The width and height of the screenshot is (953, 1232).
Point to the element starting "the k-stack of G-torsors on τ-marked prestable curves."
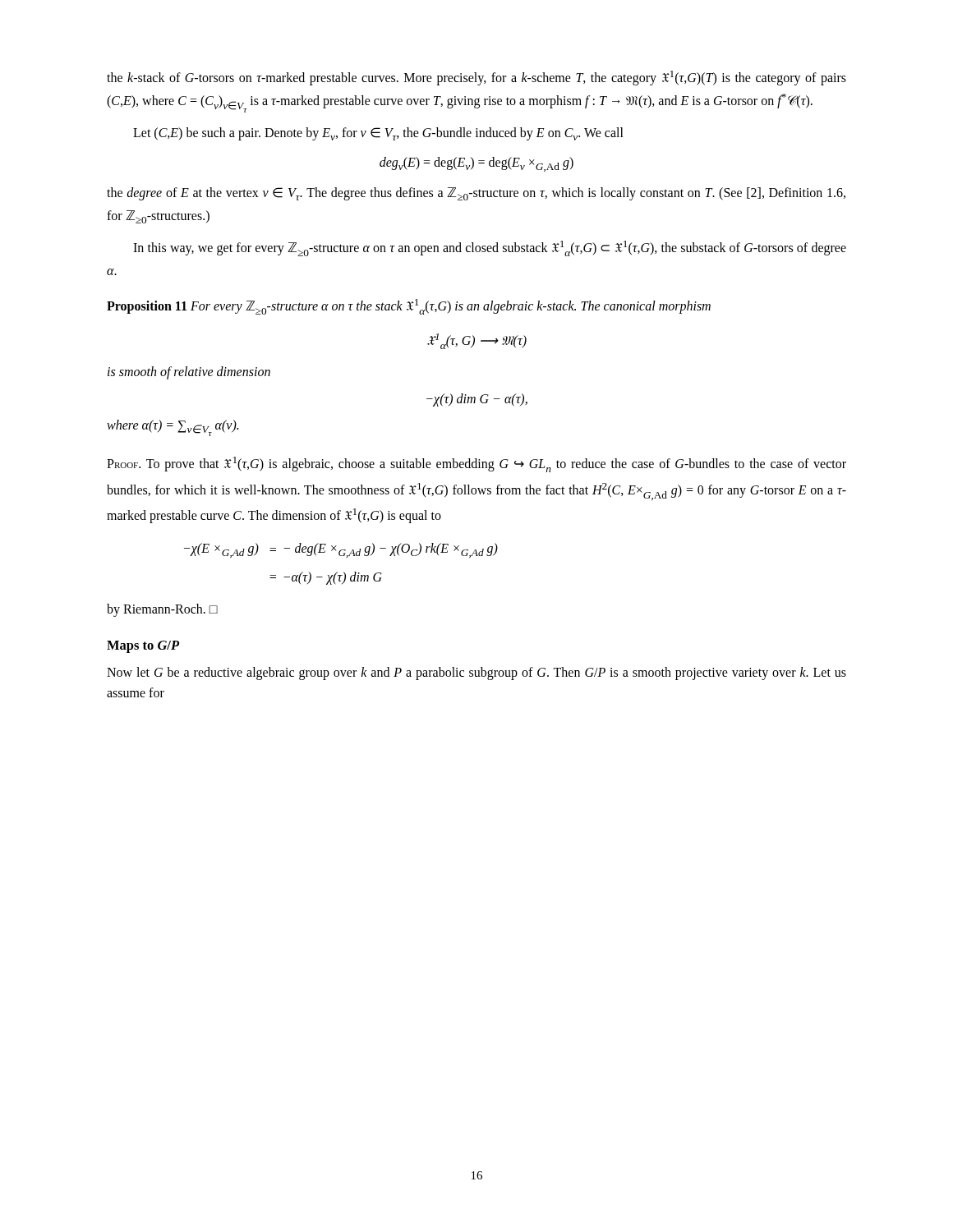click(476, 91)
